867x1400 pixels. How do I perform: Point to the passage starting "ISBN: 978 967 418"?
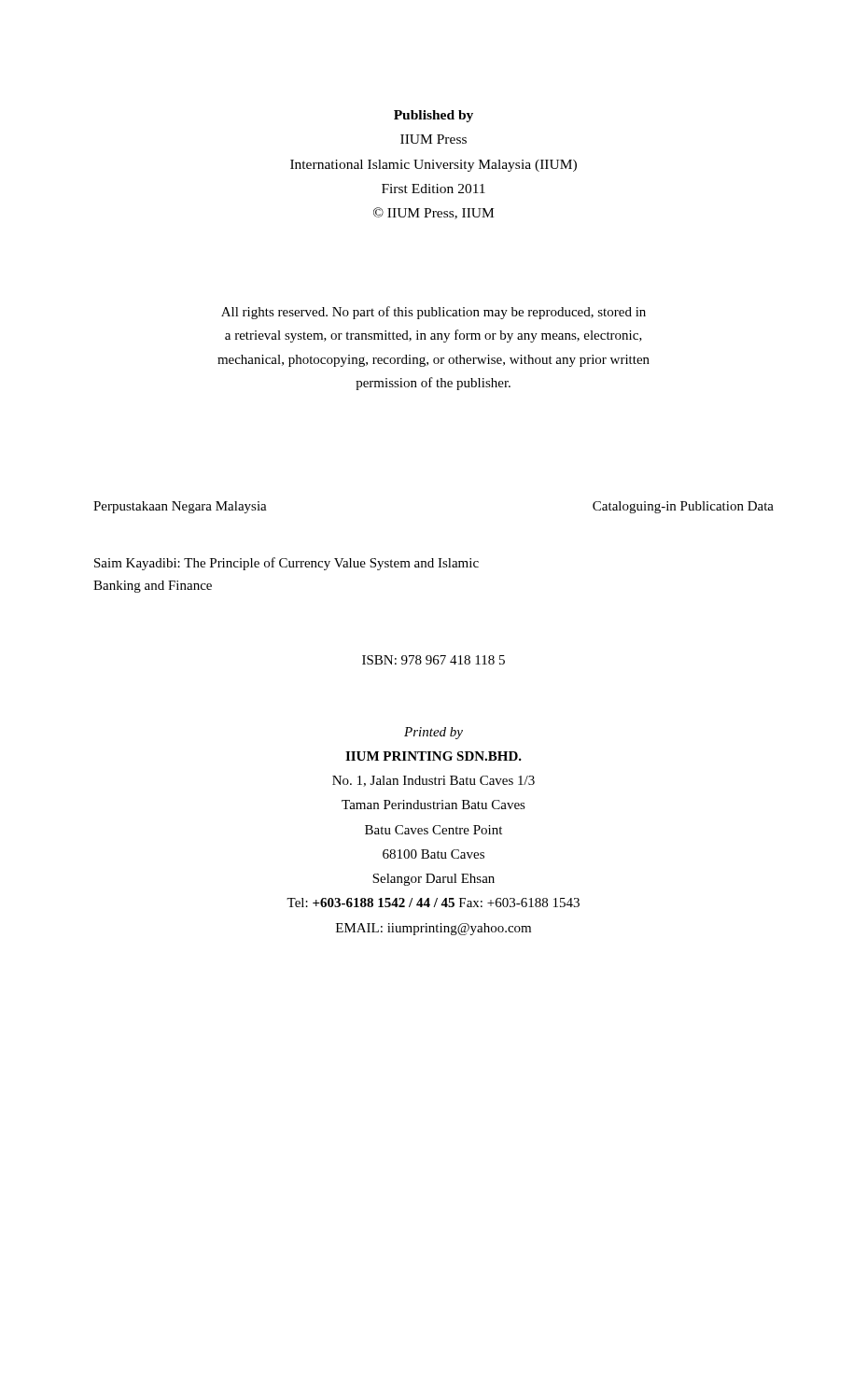click(434, 660)
